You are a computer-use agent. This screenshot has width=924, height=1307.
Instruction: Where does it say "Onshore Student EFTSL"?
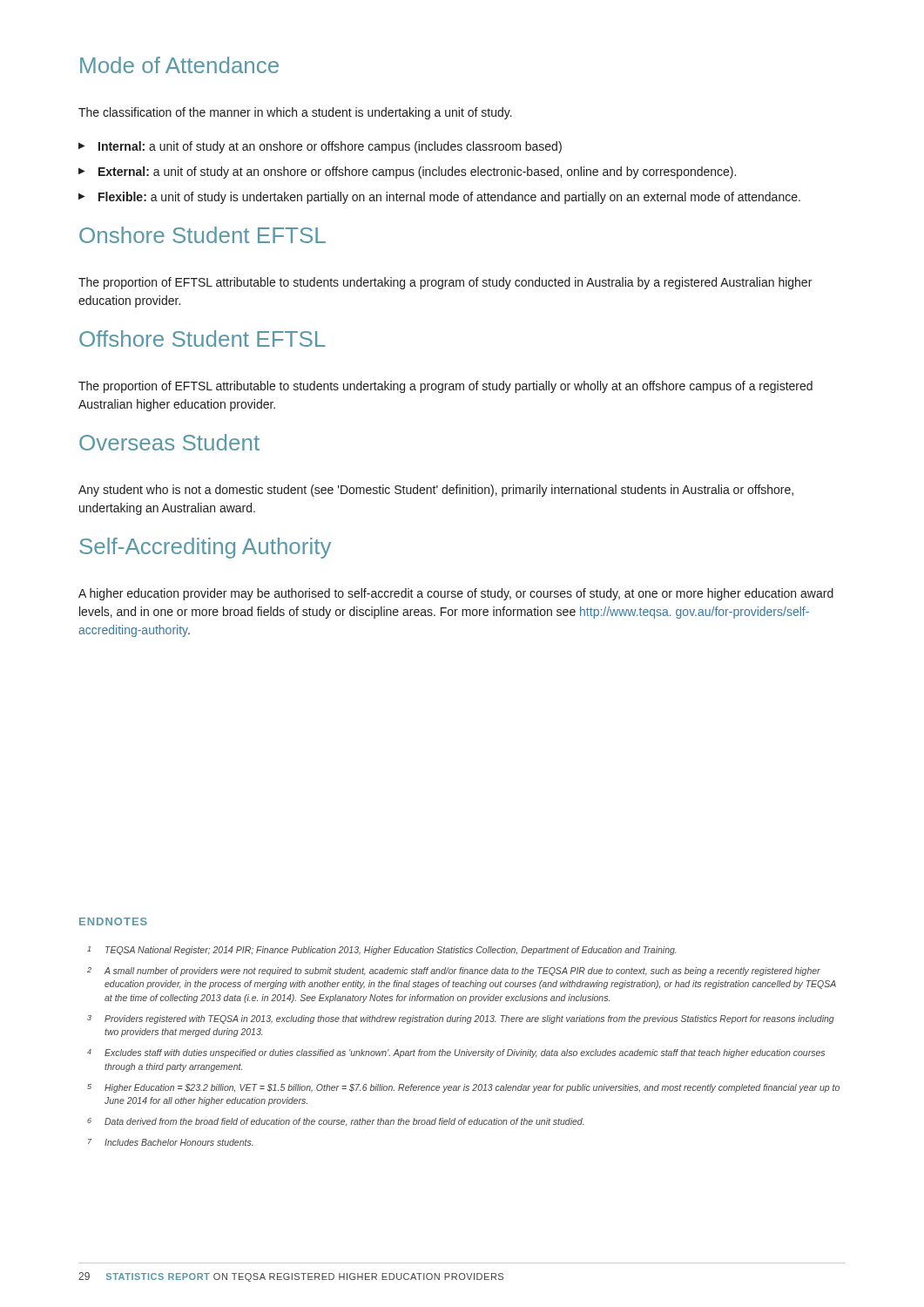(202, 235)
